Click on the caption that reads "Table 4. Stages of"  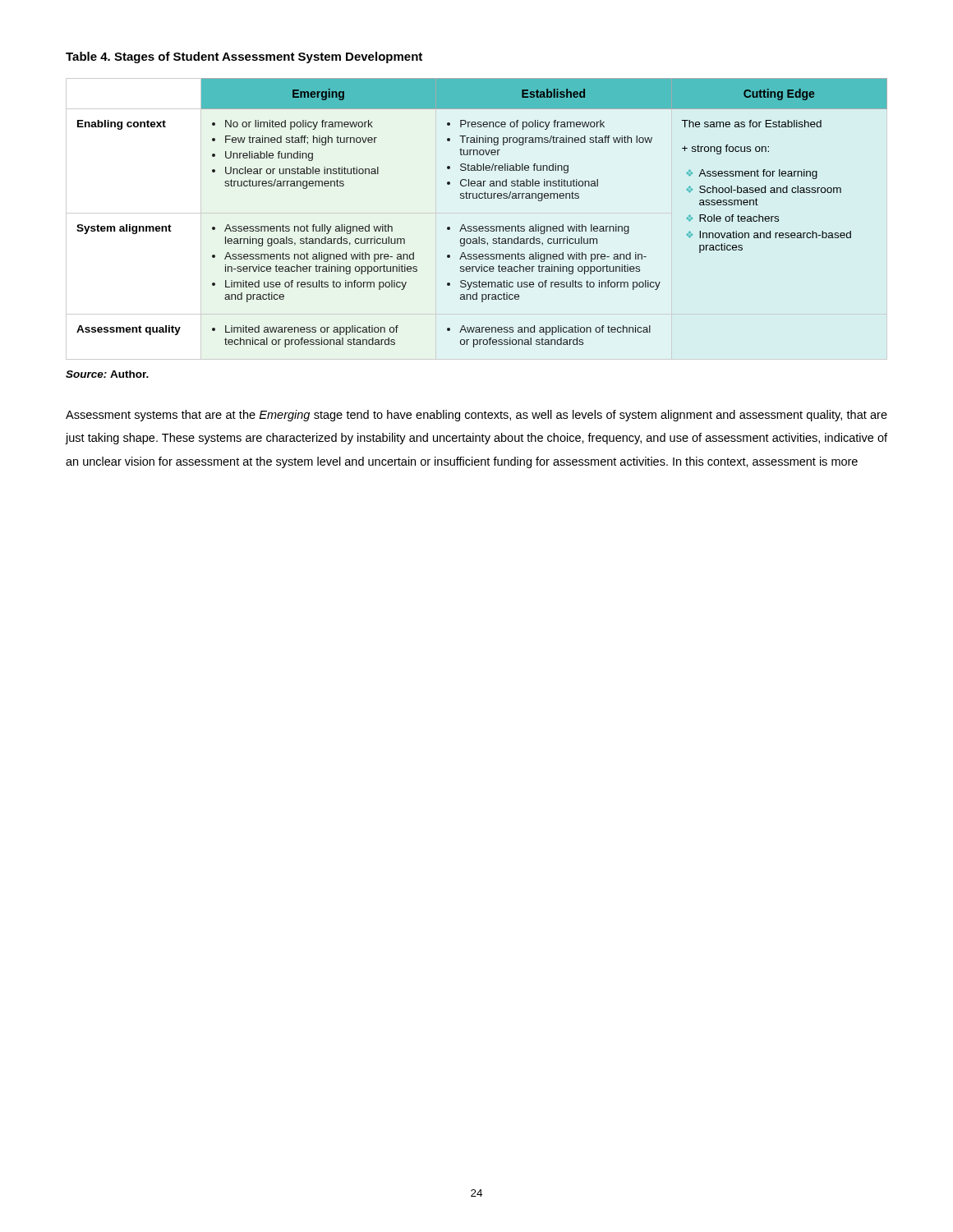tap(244, 56)
